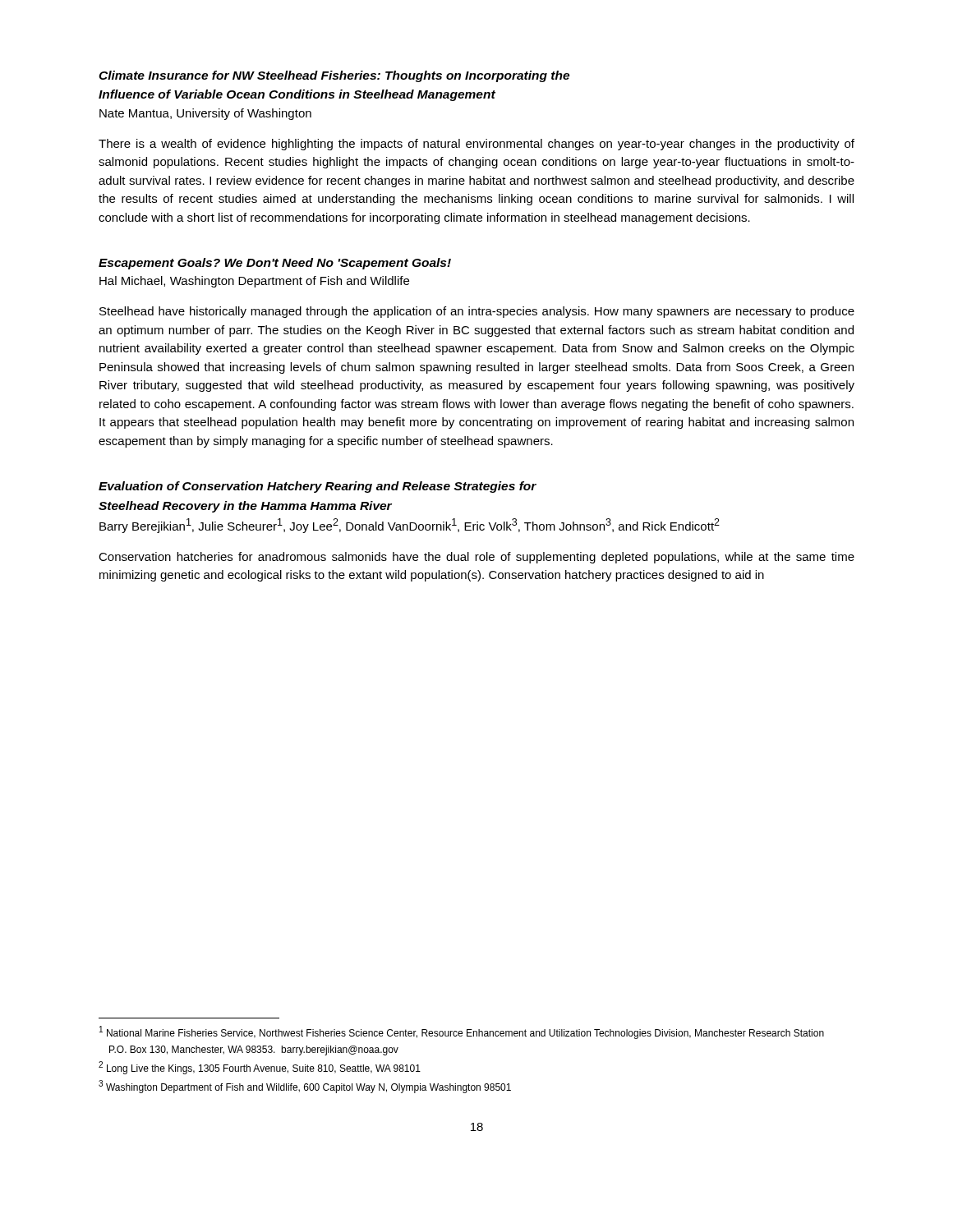This screenshot has height=1232, width=953.
Task: Locate the passage starting "Evaluation of Conservation"
Action: pyautogui.click(x=476, y=496)
